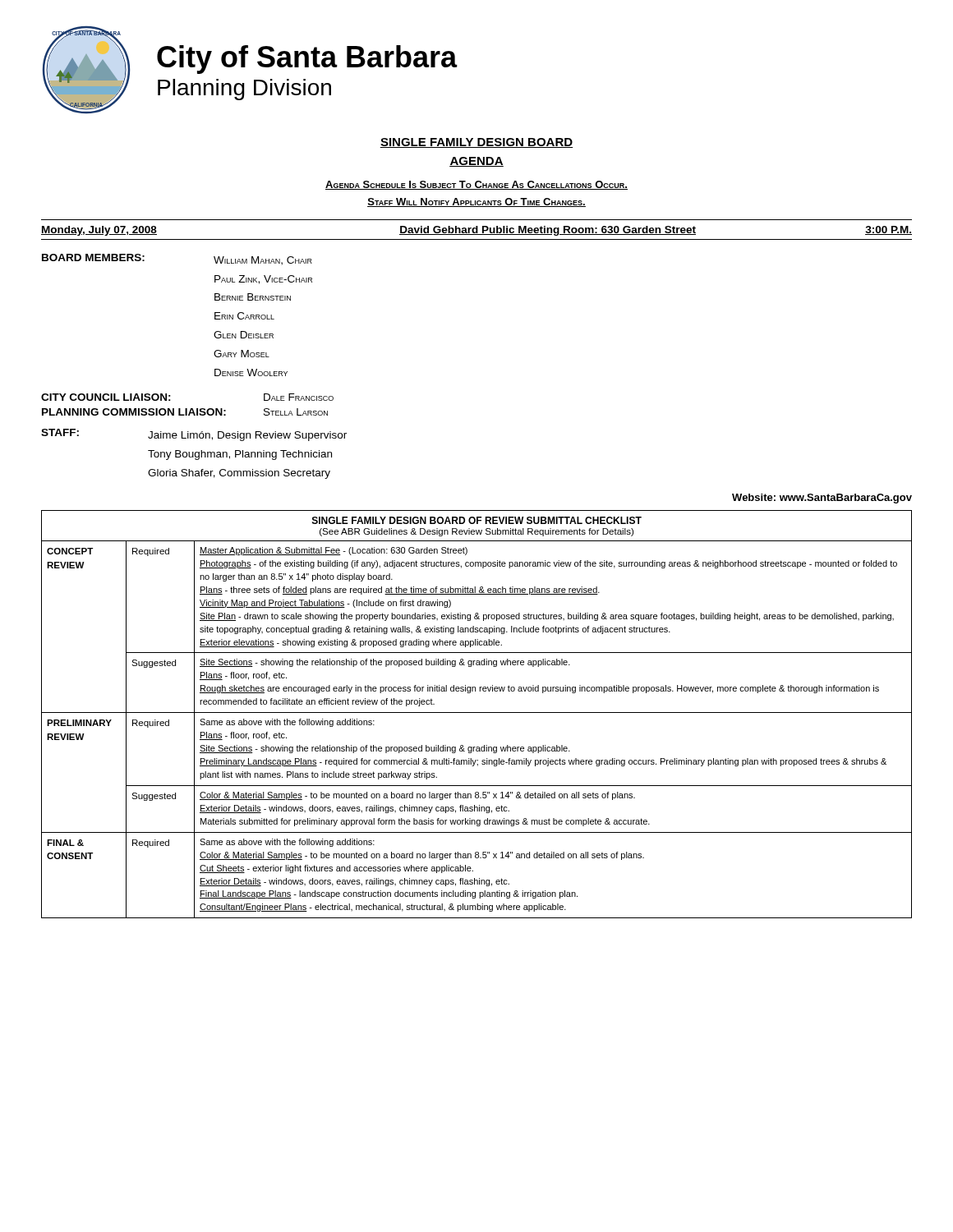Find the logo
953x1232 pixels.
(x=90, y=71)
